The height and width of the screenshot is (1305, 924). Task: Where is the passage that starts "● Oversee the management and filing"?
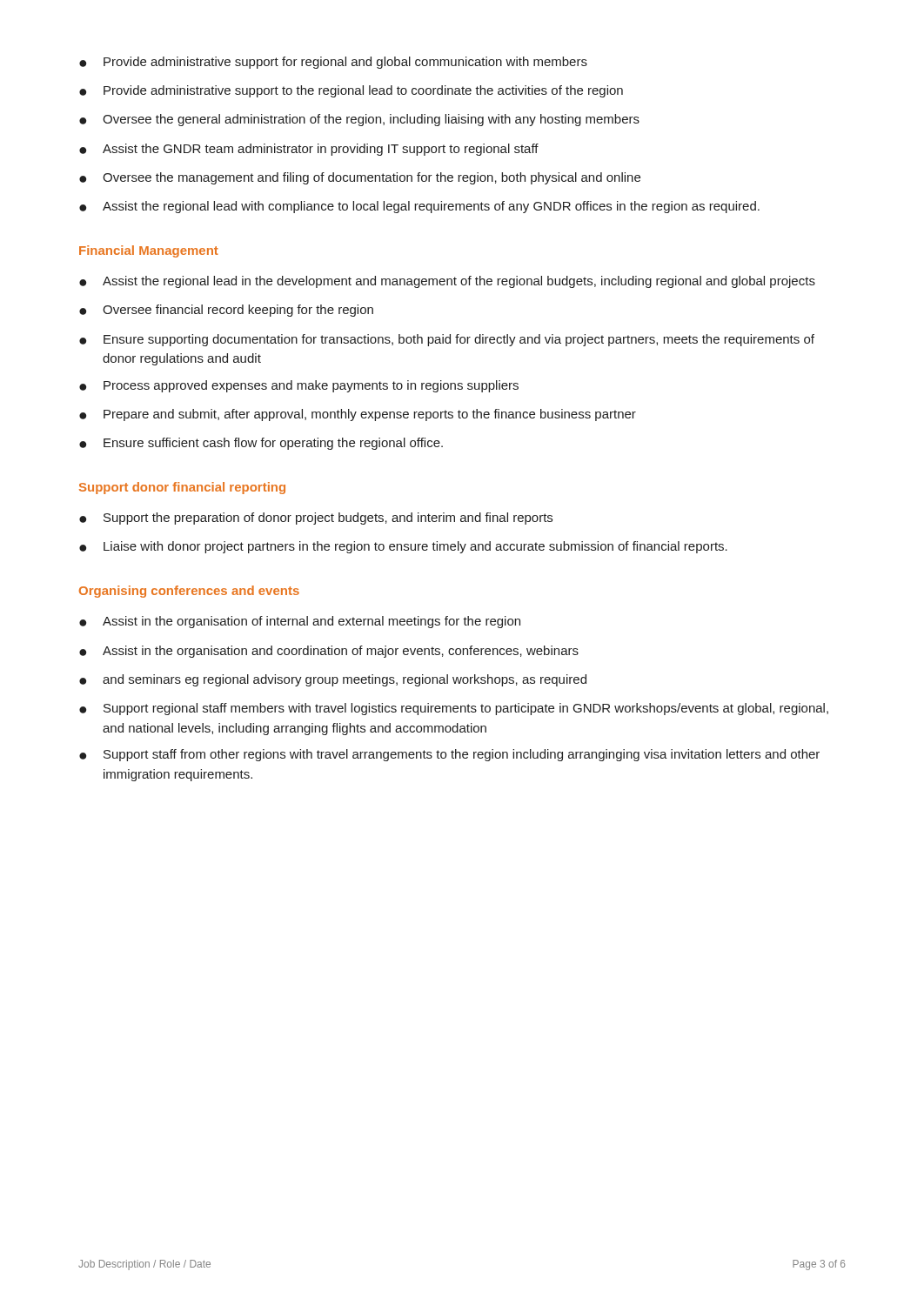click(x=462, y=179)
